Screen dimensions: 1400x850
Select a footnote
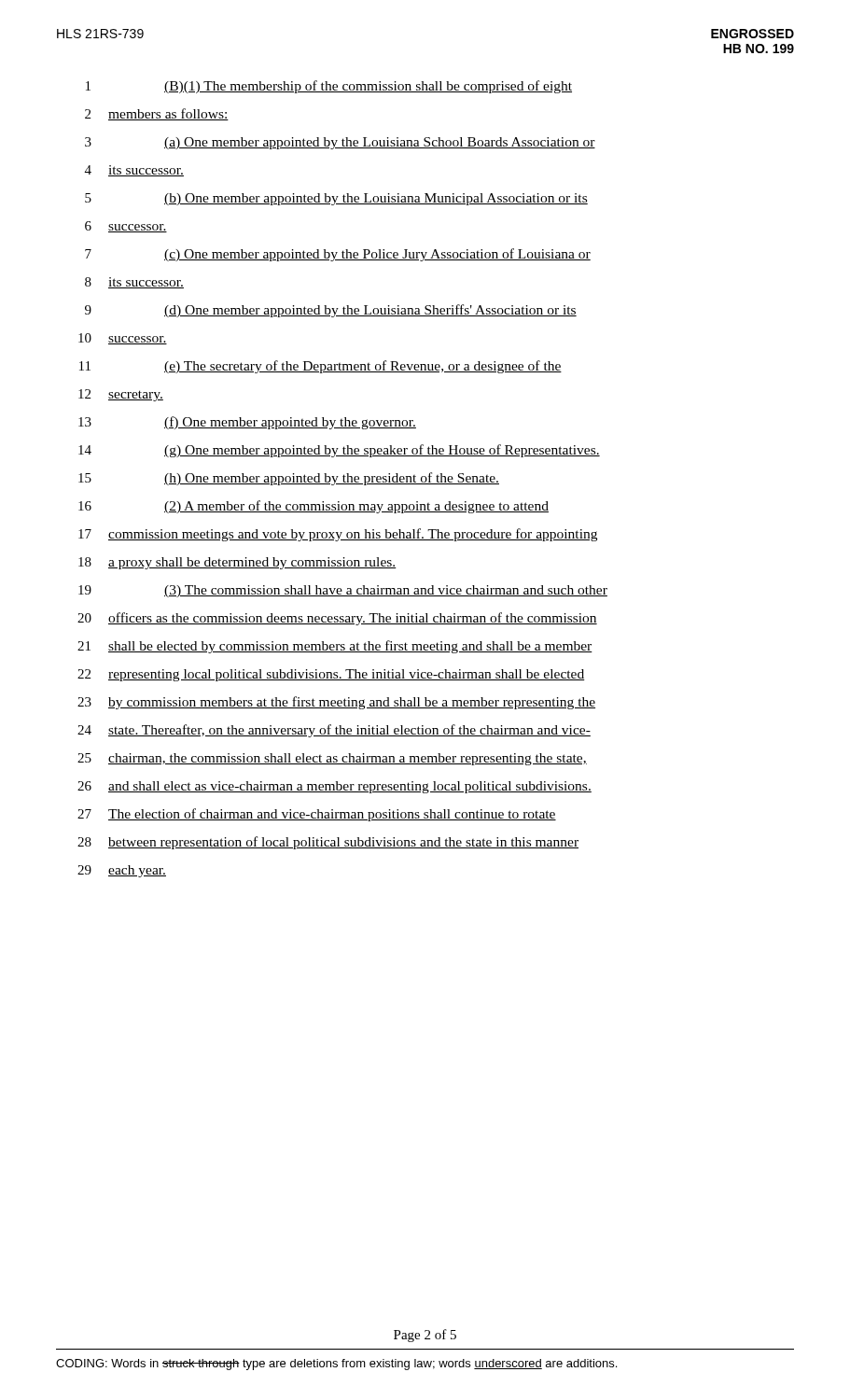[337, 1363]
